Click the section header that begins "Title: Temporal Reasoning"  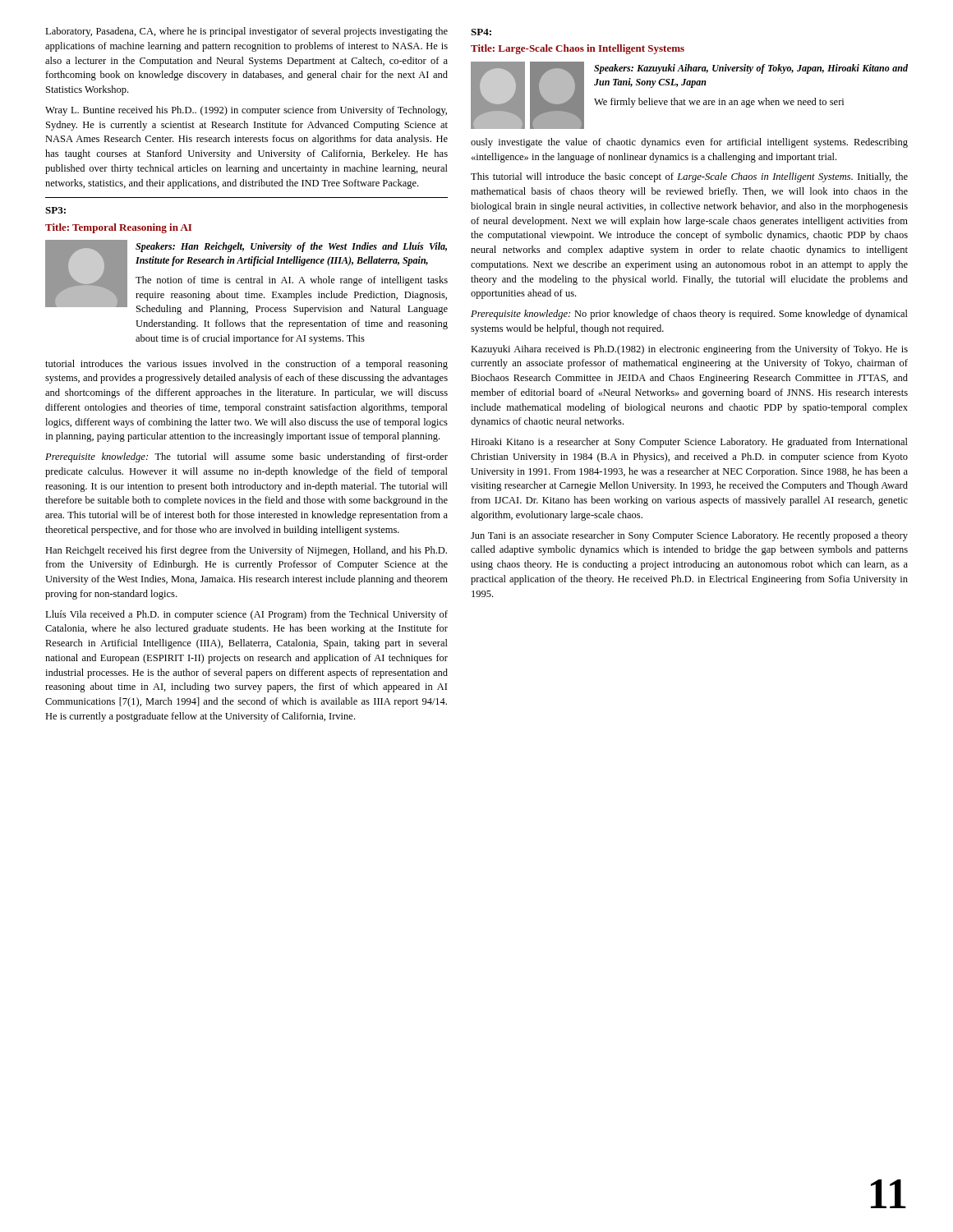[118, 228]
